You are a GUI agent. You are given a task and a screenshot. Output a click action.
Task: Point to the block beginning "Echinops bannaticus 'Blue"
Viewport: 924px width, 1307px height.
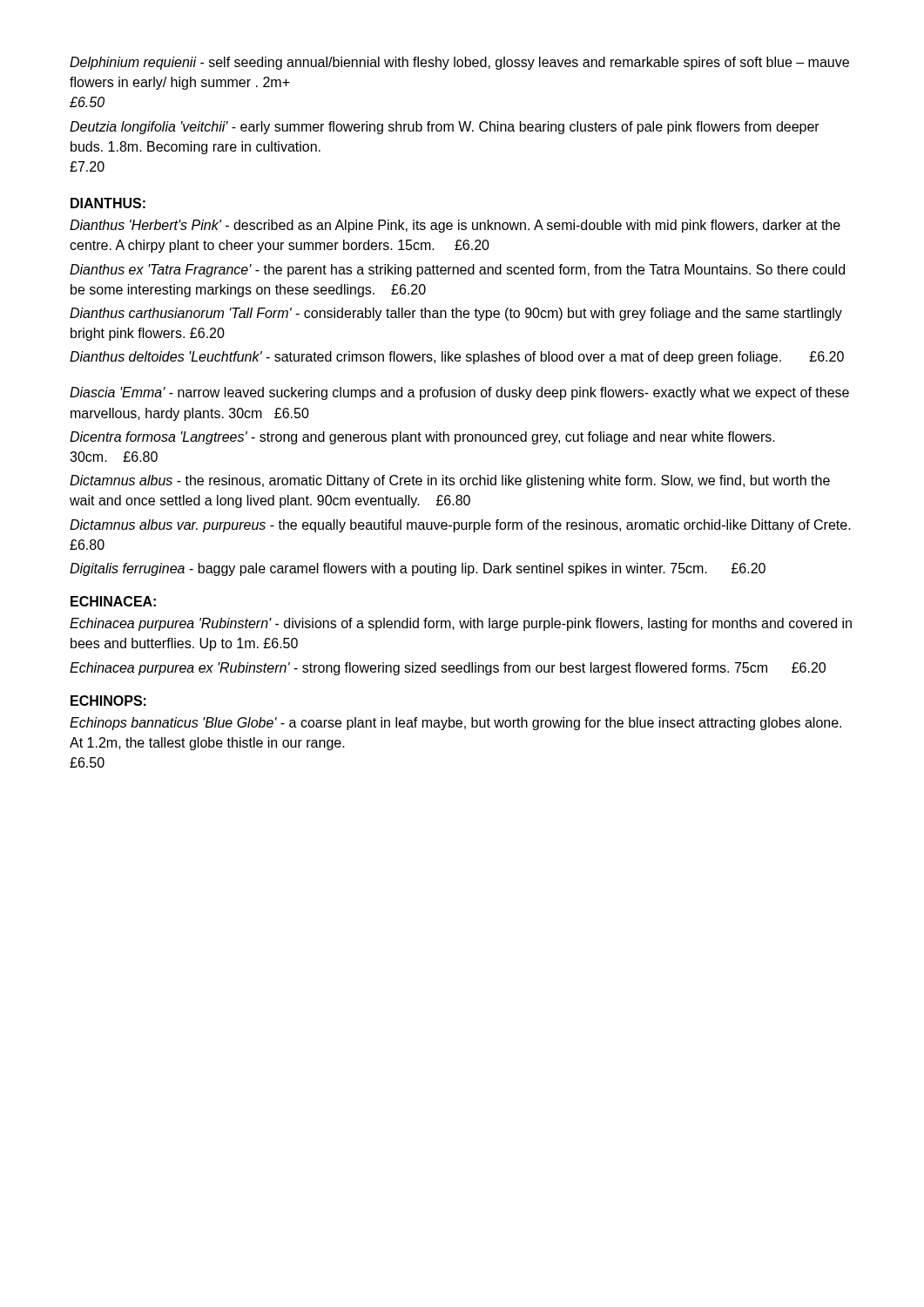[x=455, y=724]
